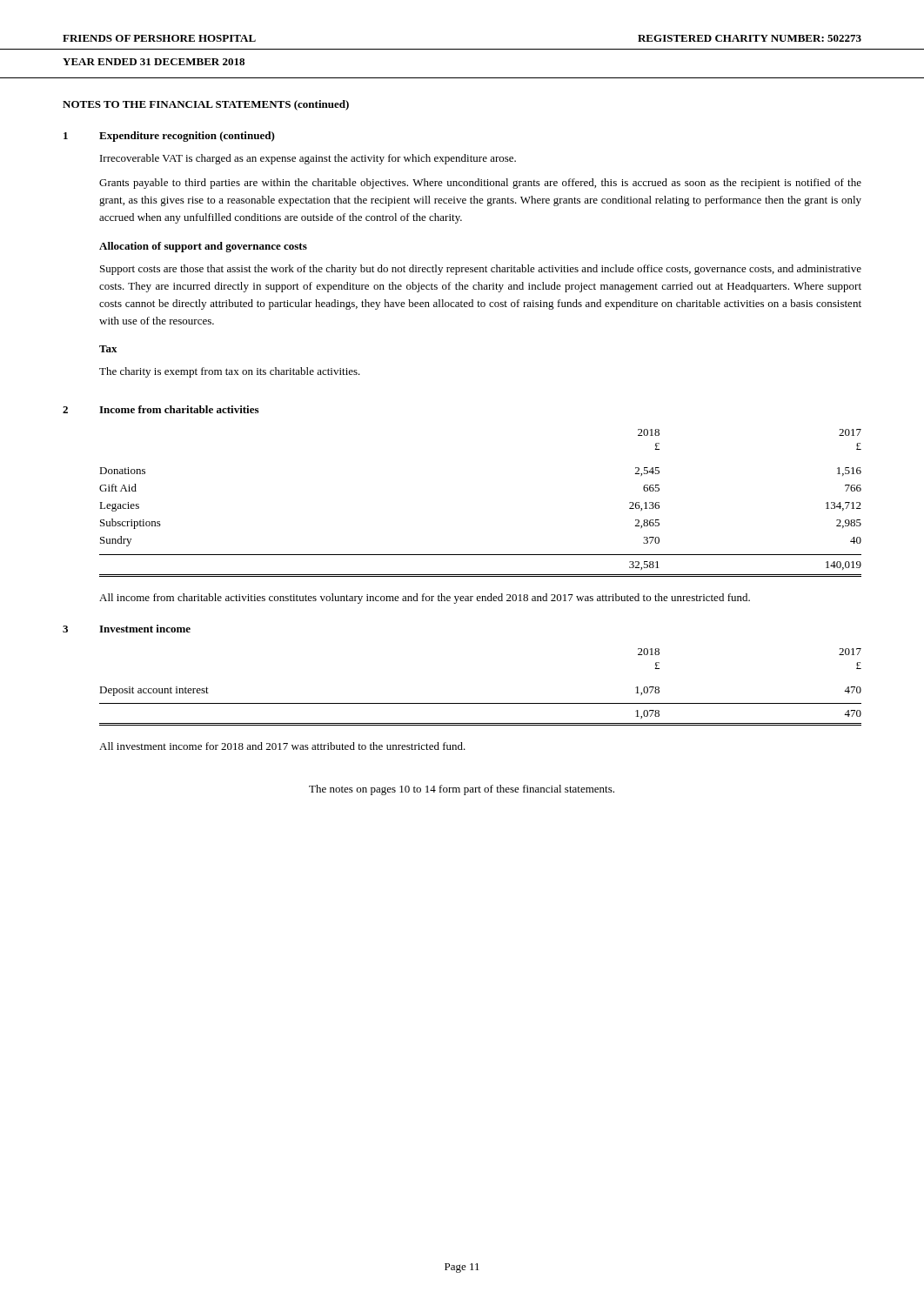The image size is (924, 1305).
Task: Click the passage that begins "All income from"
Action: pyautogui.click(x=425, y=597)
